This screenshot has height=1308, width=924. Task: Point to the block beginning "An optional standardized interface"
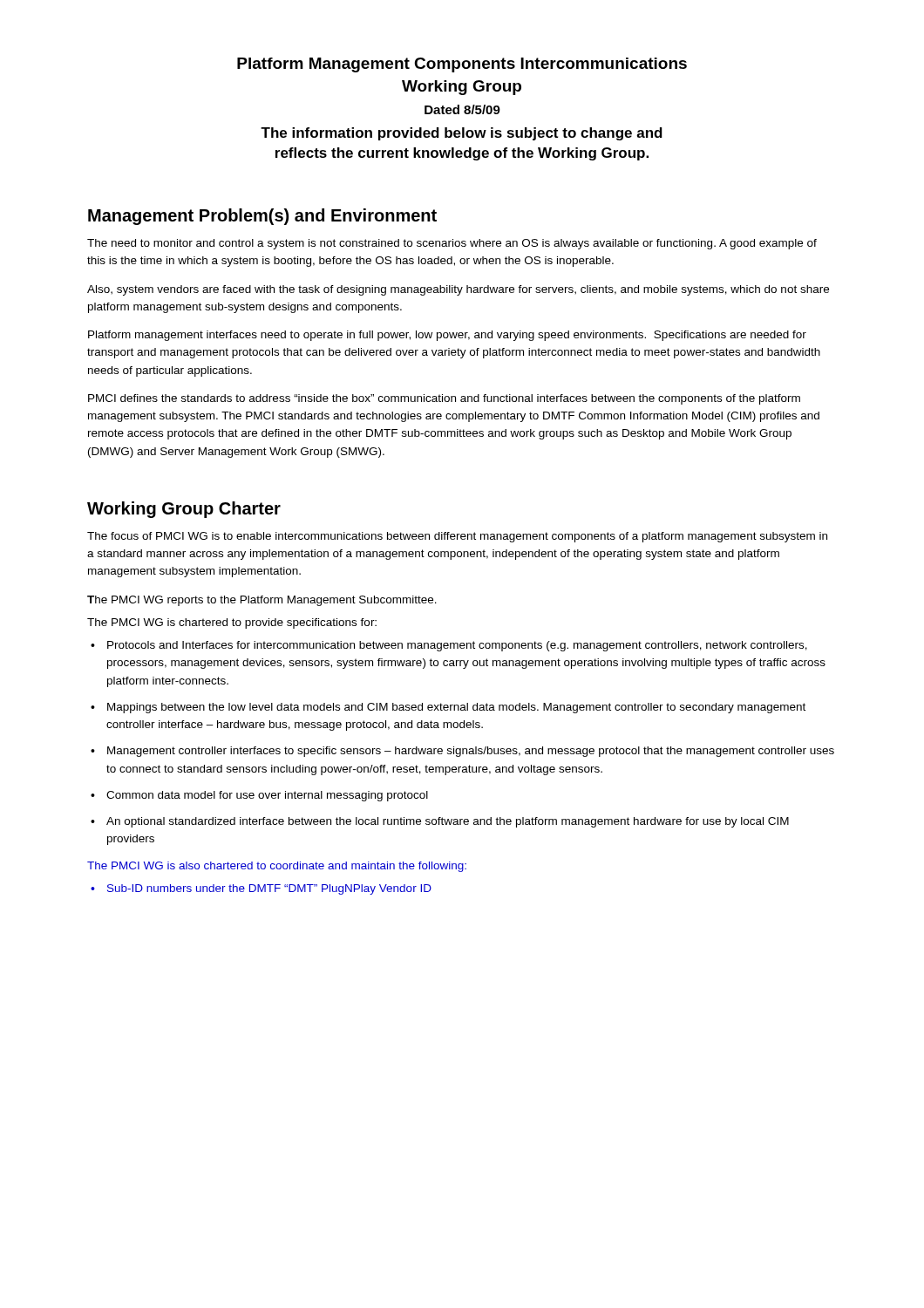coord(448,830)
